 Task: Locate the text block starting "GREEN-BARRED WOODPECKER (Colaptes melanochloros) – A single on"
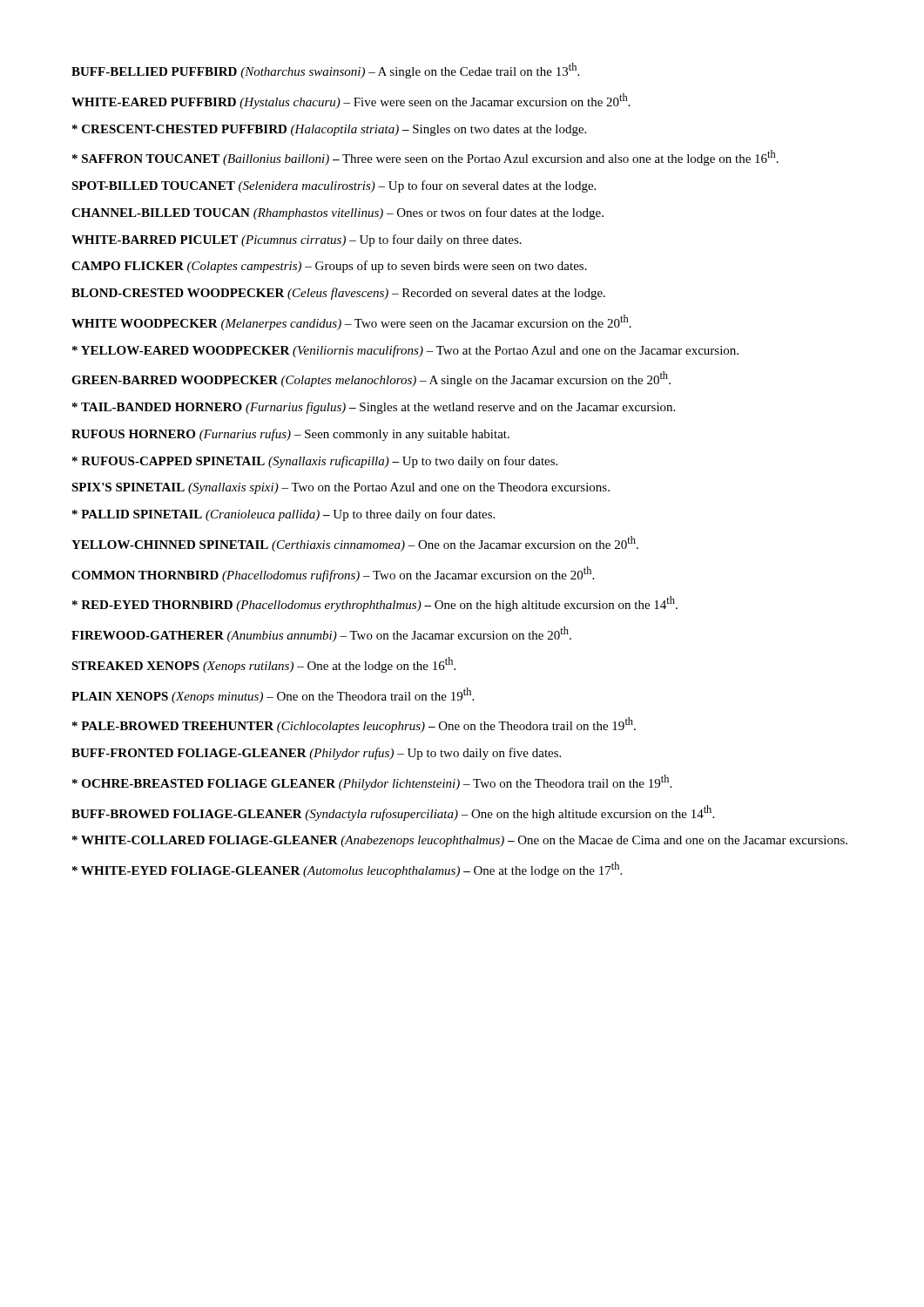tap(371, 378)
